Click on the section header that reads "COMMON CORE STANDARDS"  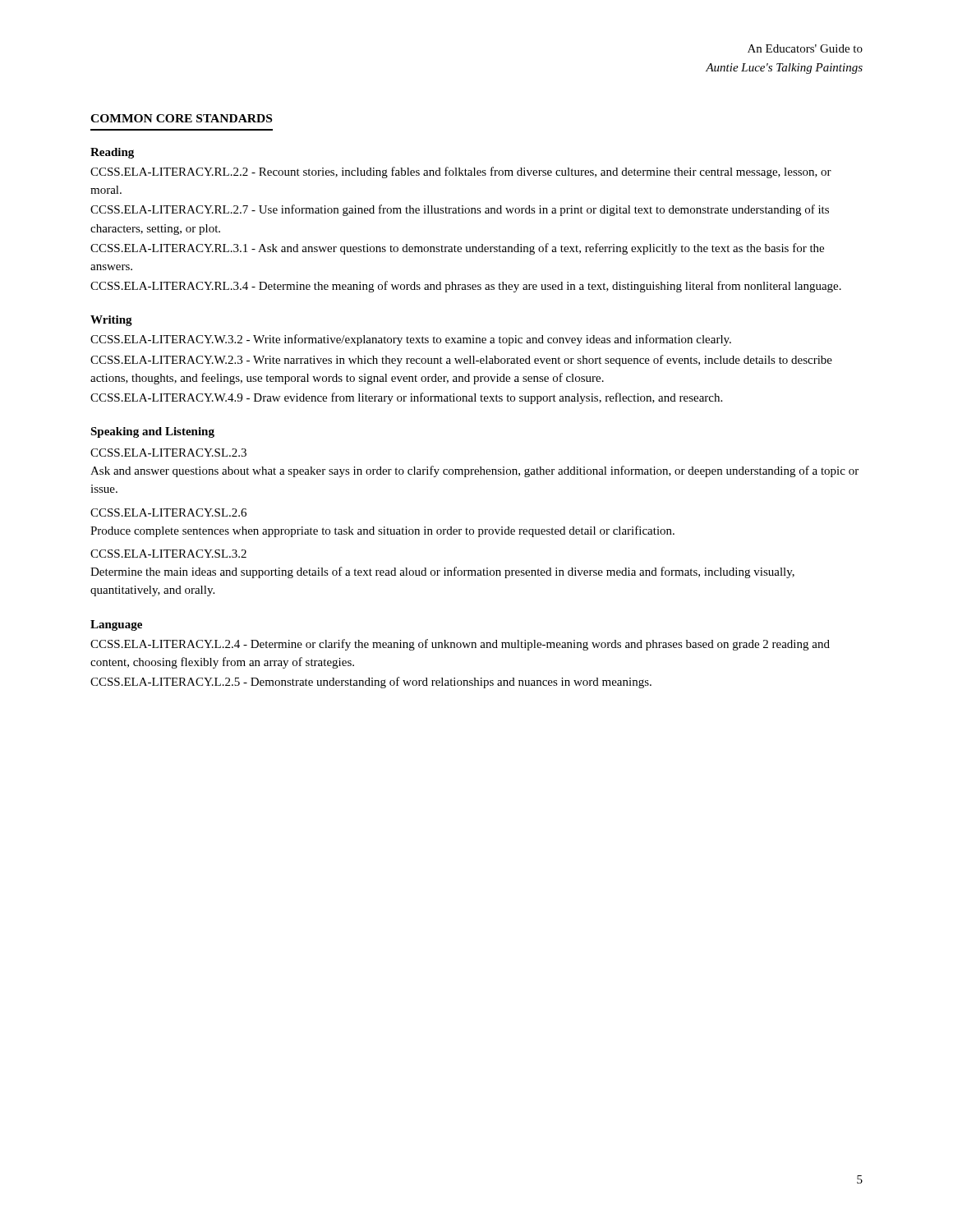point(181,121)
